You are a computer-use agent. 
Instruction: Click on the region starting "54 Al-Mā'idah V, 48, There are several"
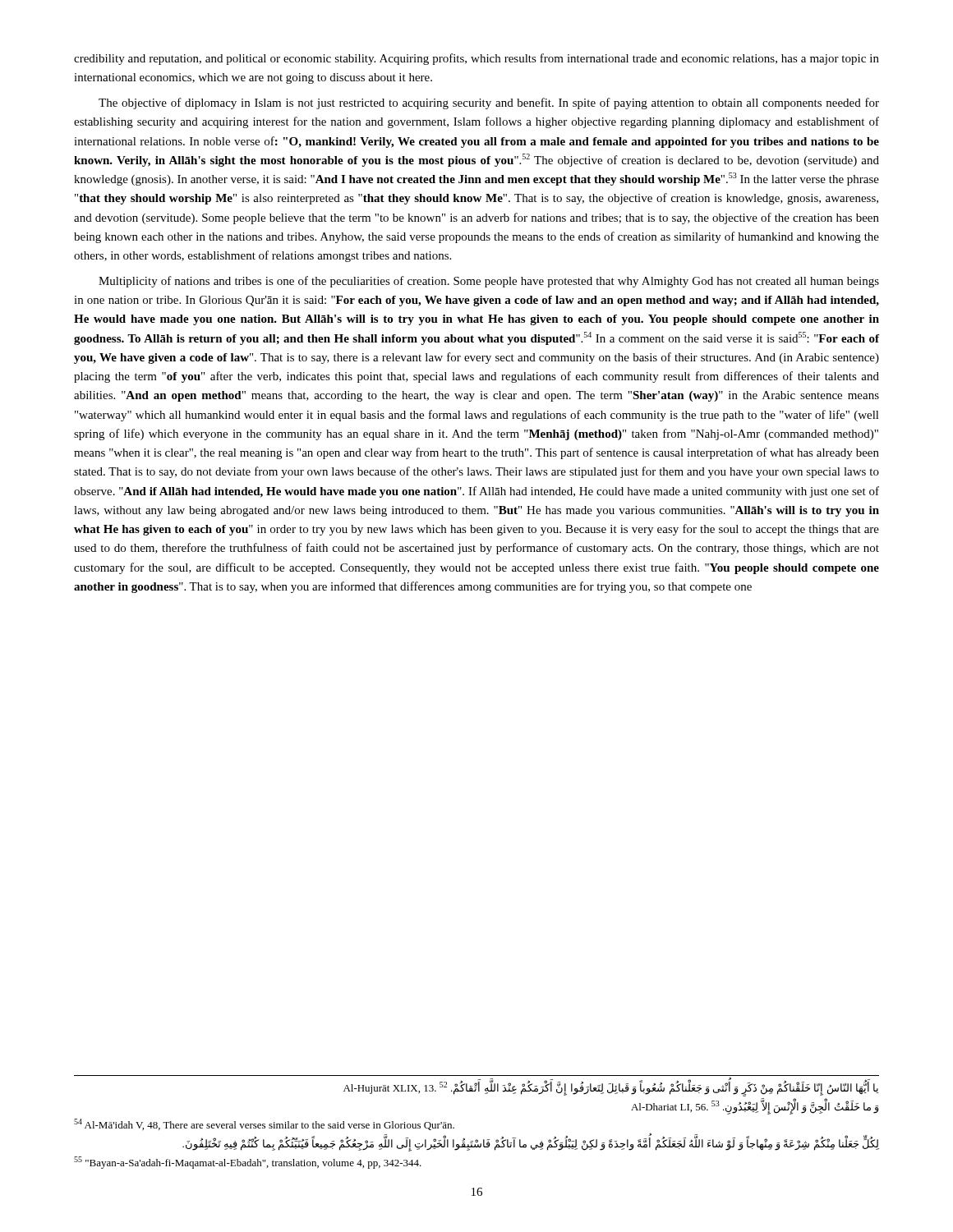pyautogui.click(x=264, y=1125)
